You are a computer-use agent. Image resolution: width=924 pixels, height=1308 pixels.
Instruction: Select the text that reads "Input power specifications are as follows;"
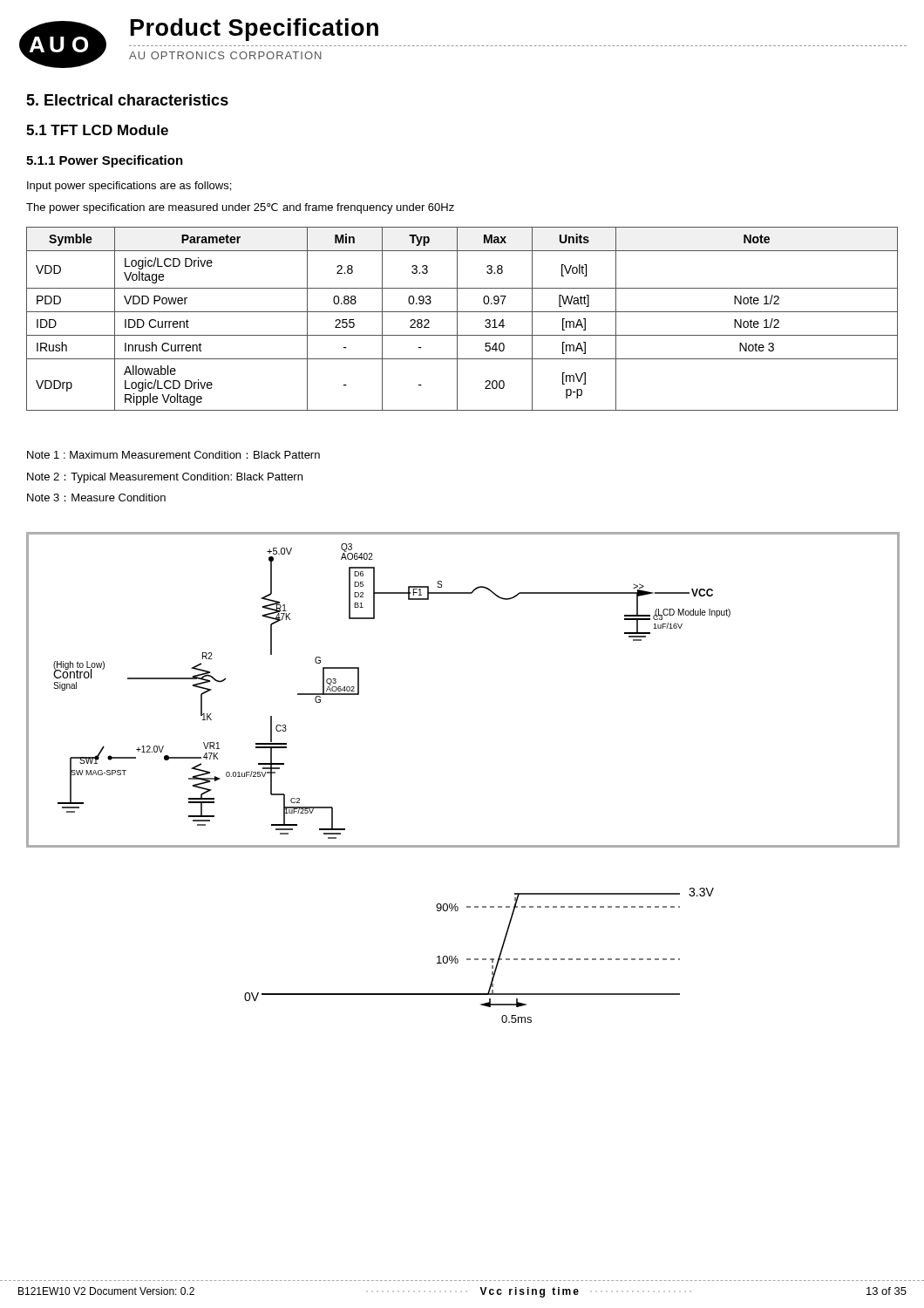click(x=129, y=185)
